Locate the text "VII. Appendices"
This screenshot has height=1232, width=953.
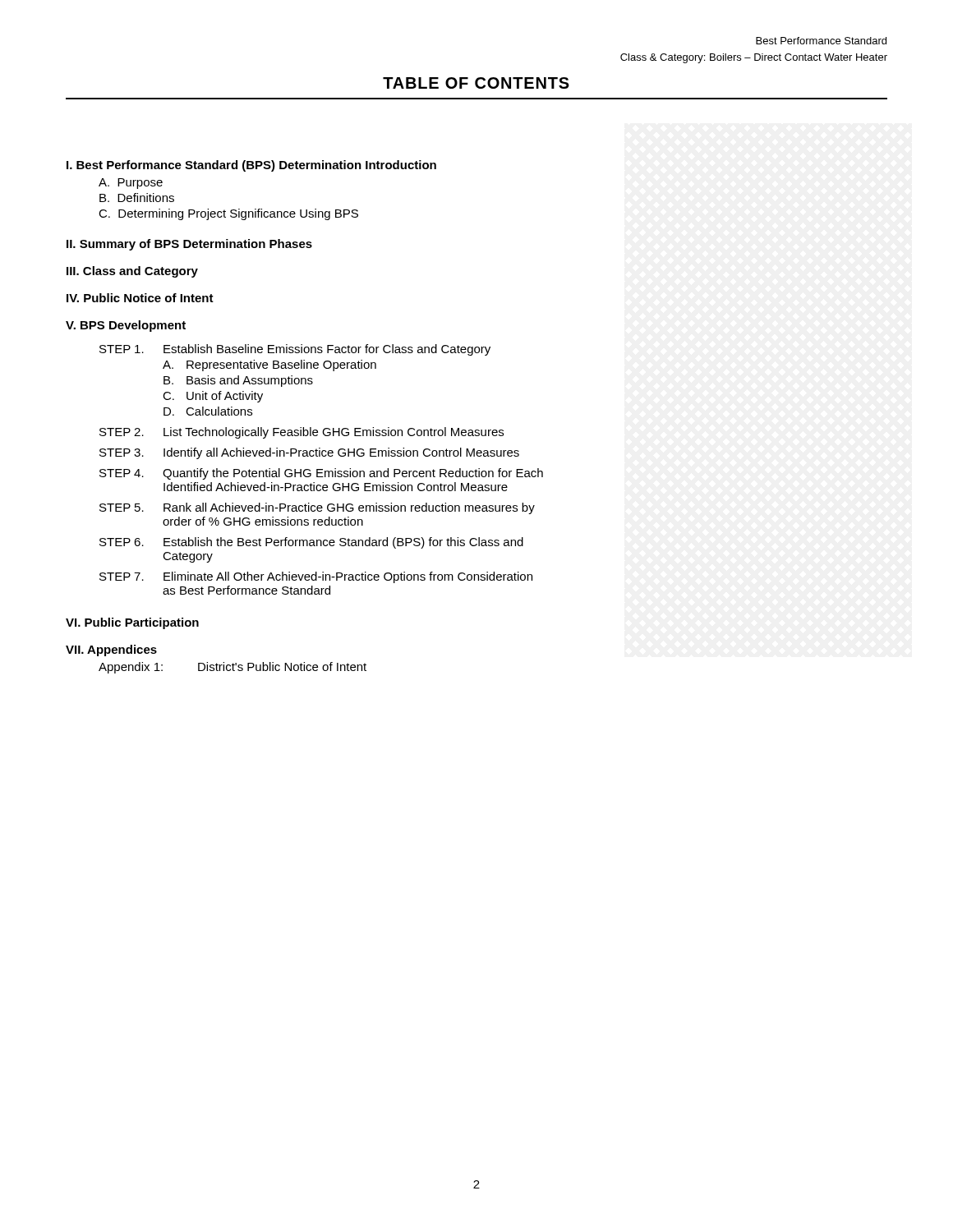click(x=111, y=649)
